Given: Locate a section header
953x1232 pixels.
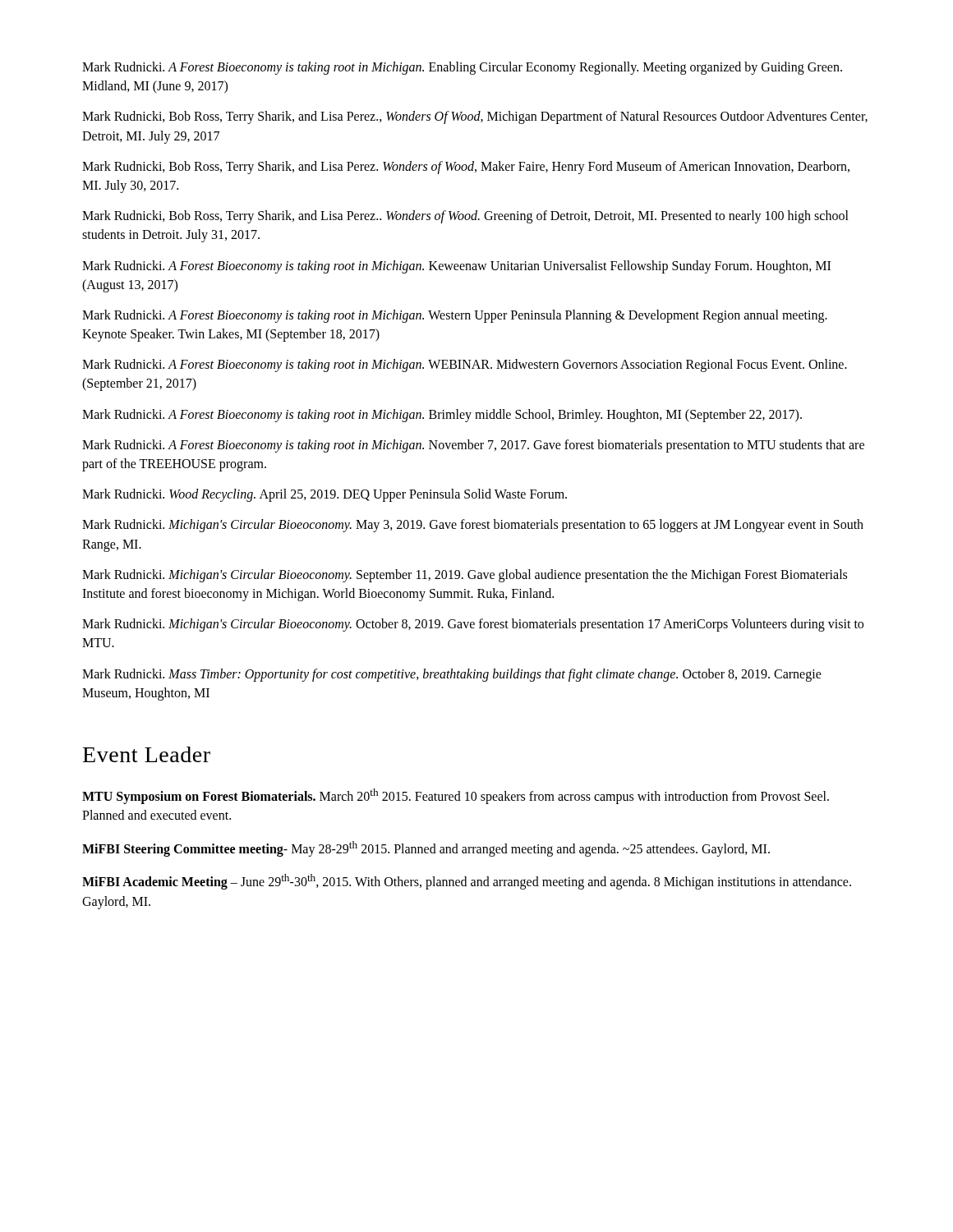Looking at the screenshot, I should [147, 754].
